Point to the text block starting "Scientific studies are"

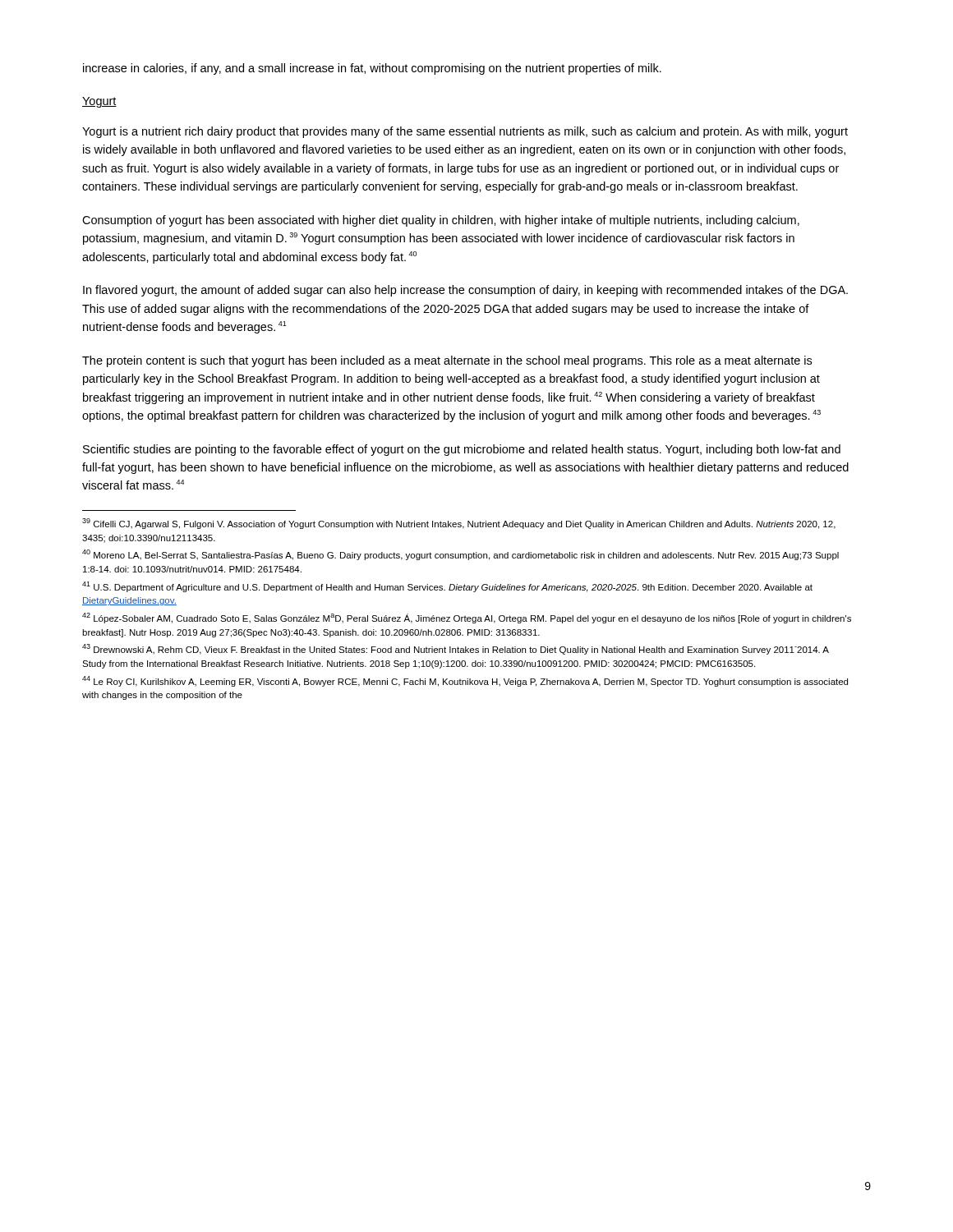point(466,467)
